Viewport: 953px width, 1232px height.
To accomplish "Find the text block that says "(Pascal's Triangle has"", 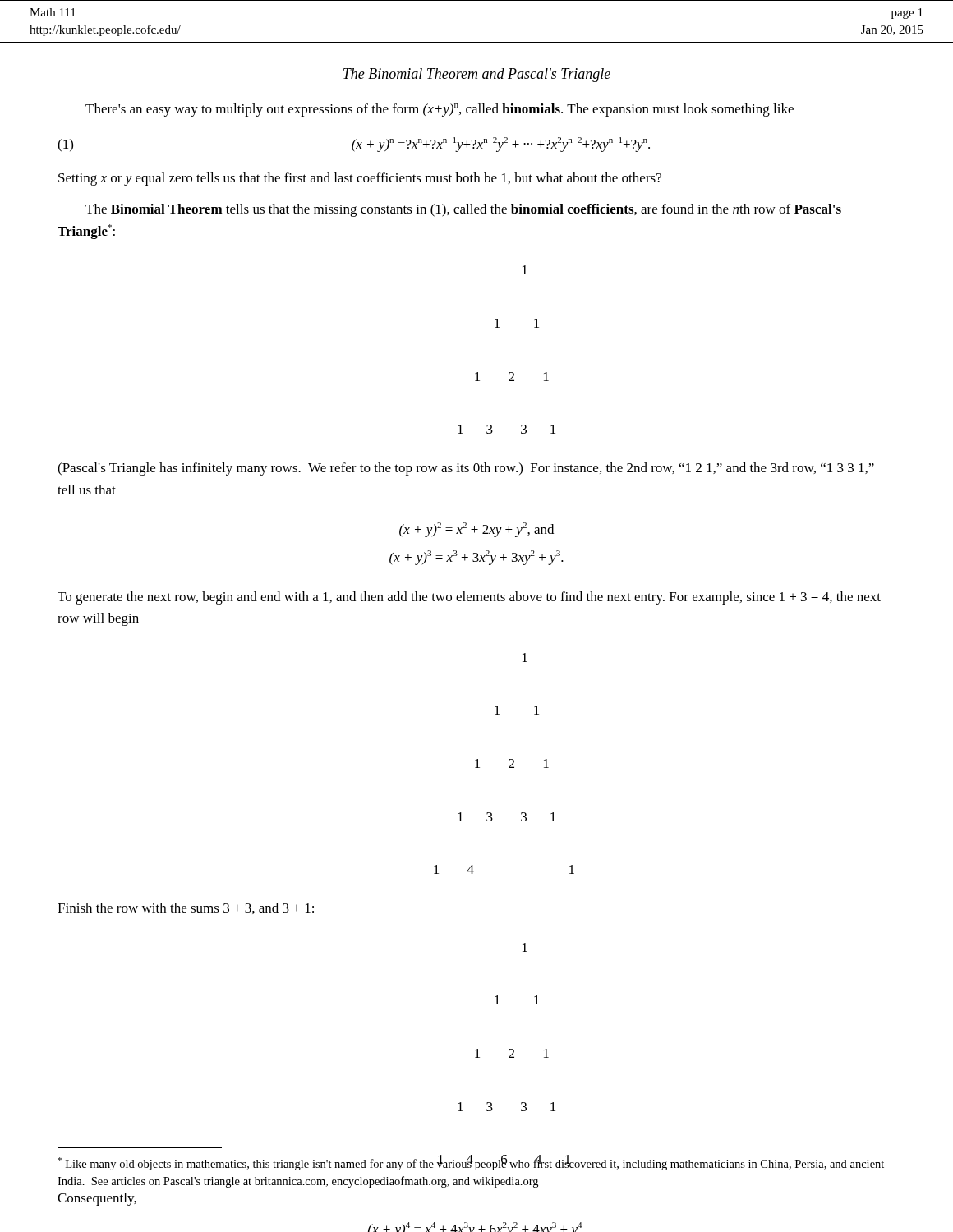I will point(466,479).
